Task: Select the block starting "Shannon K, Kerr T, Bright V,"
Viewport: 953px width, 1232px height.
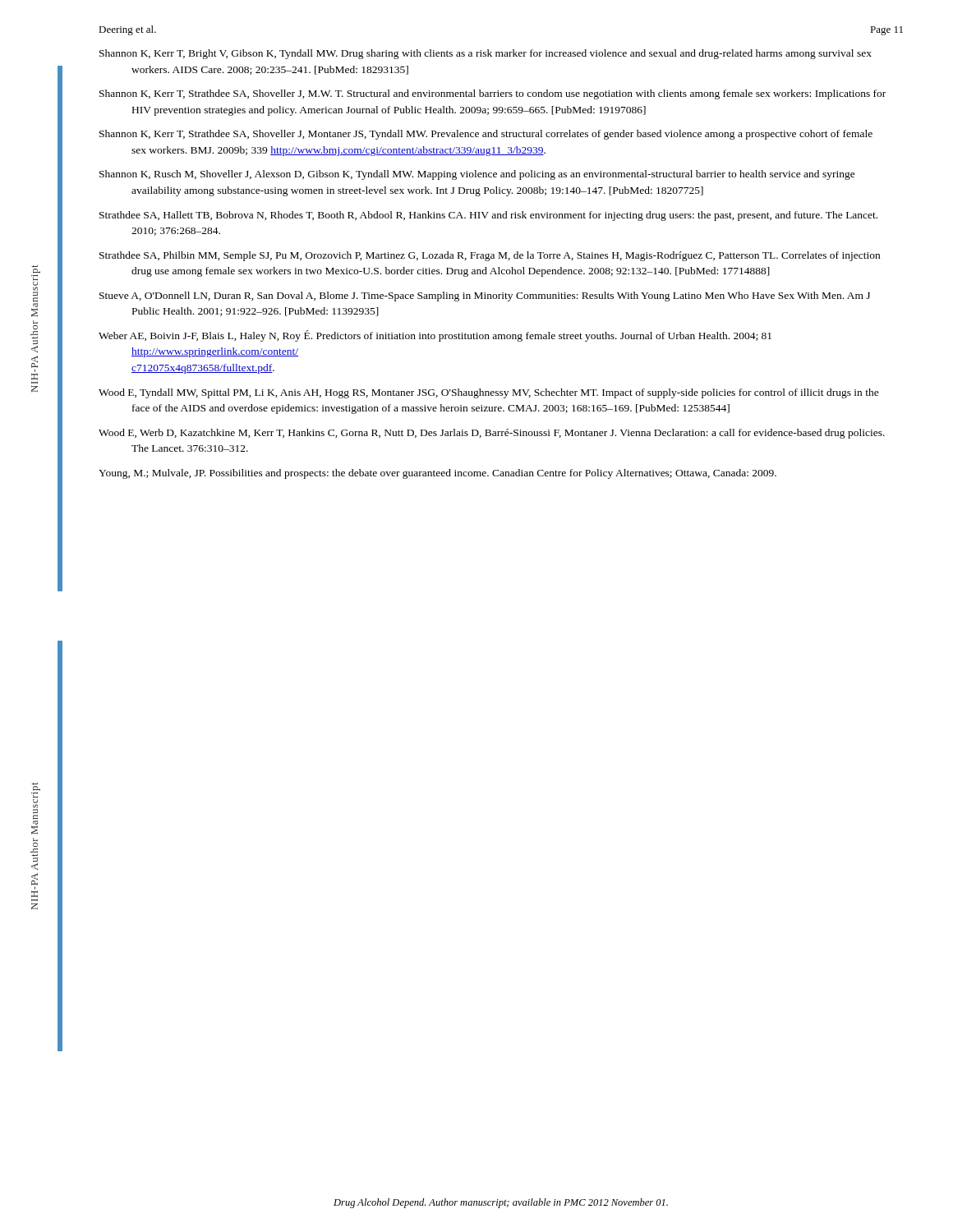Action: (485, 61)
